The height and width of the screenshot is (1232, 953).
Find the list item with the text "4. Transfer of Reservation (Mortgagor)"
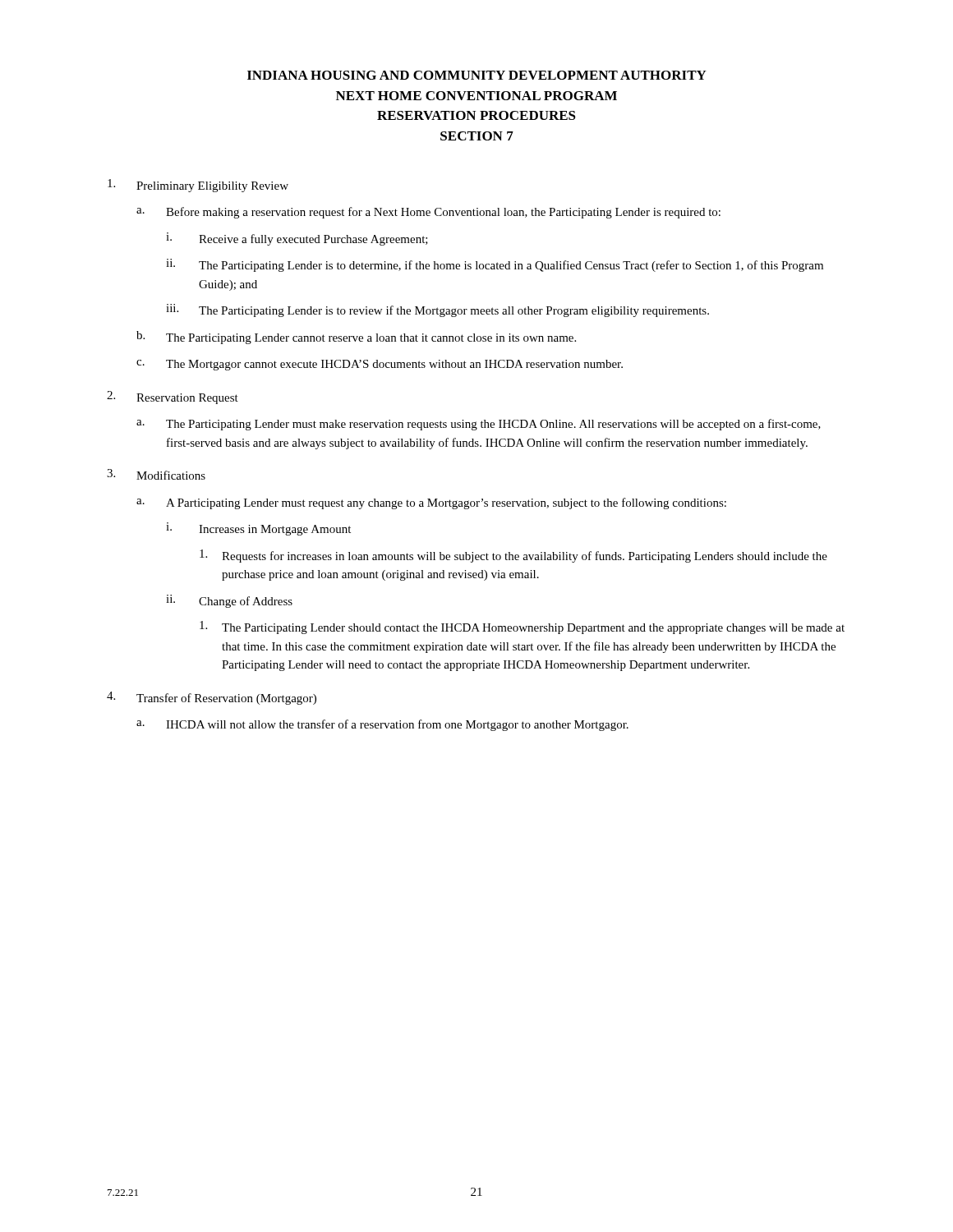coord(212,698)
